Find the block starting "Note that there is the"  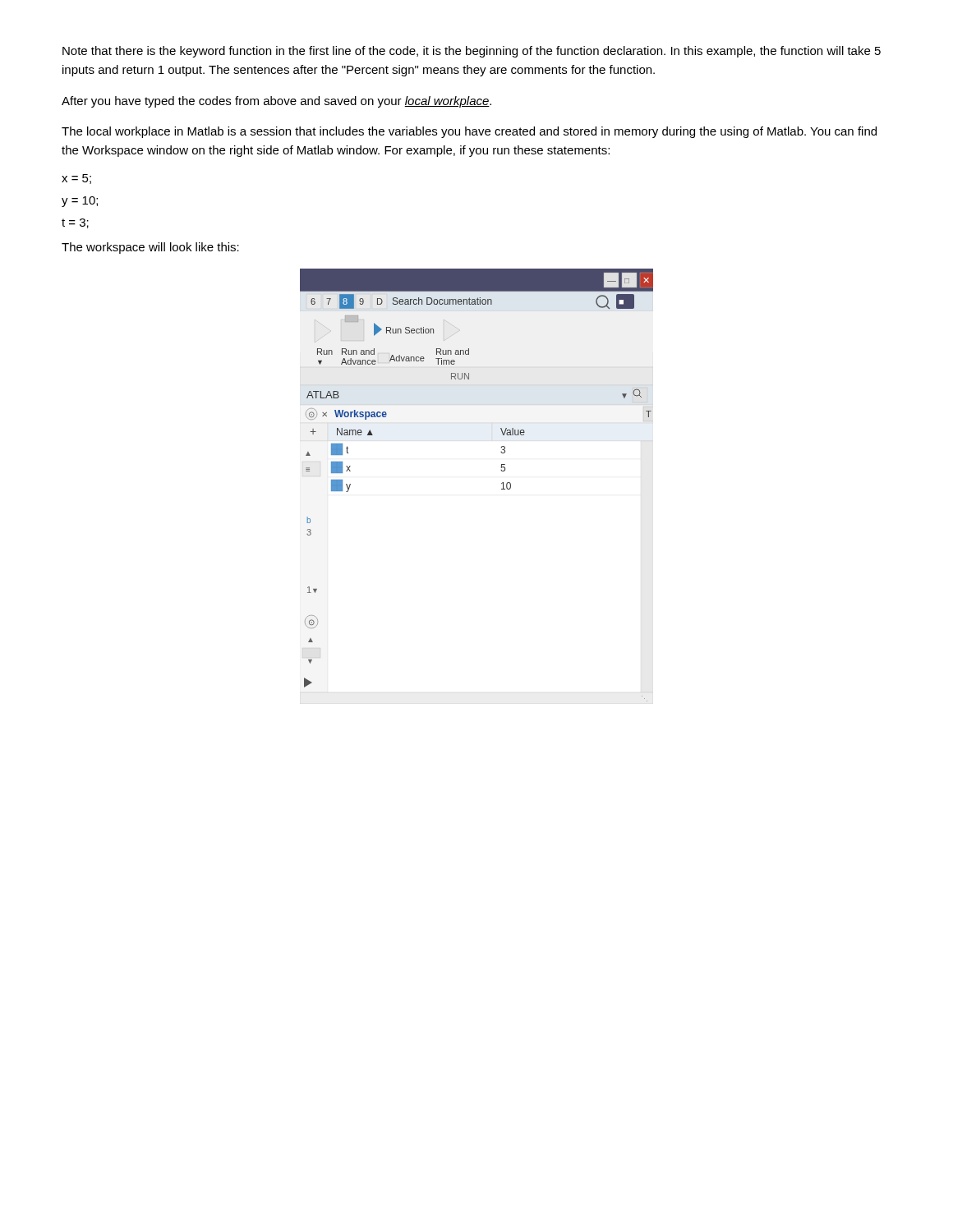(471, 60)
